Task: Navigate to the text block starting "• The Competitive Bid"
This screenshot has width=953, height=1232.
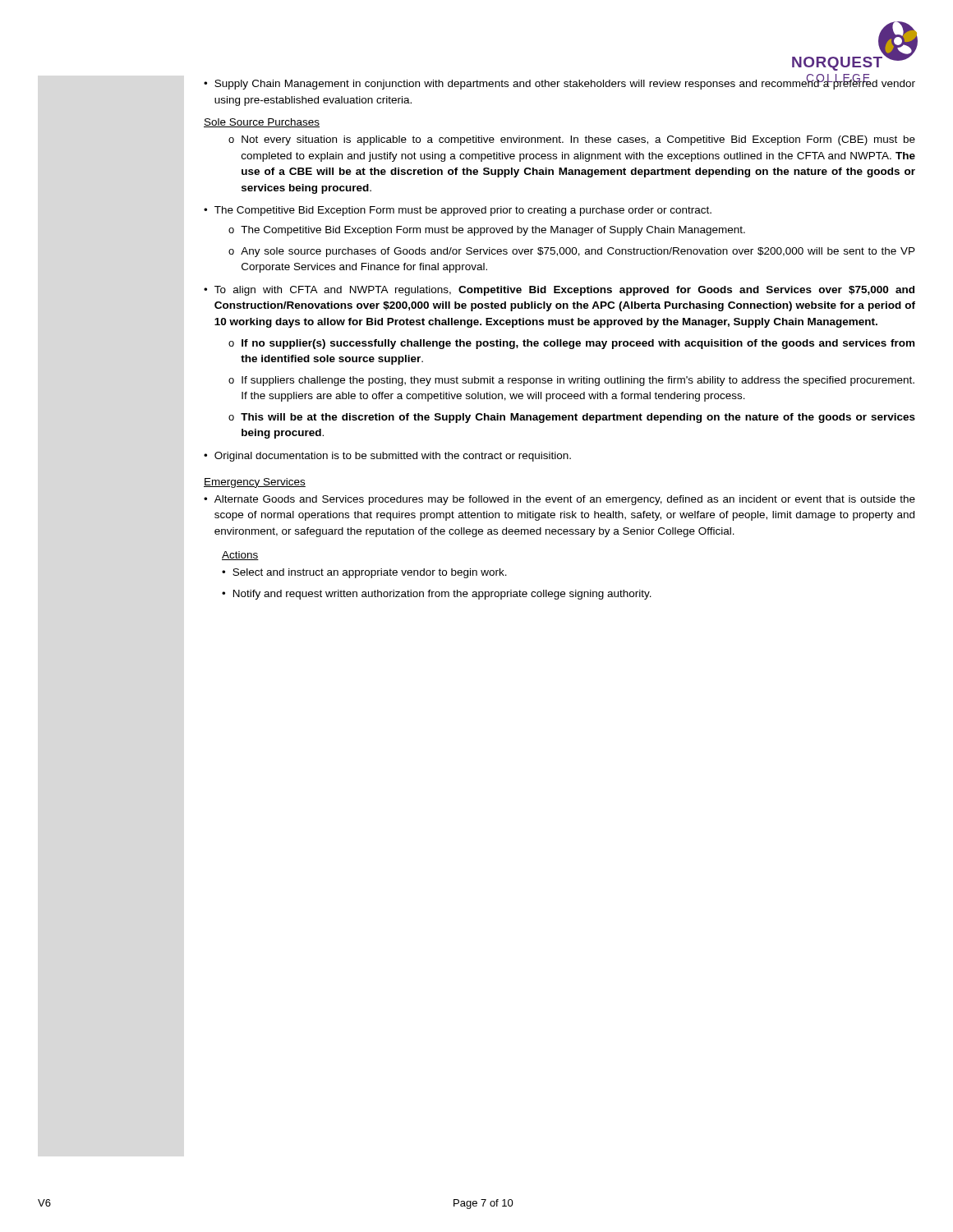Action: click(x=458, y=210)
